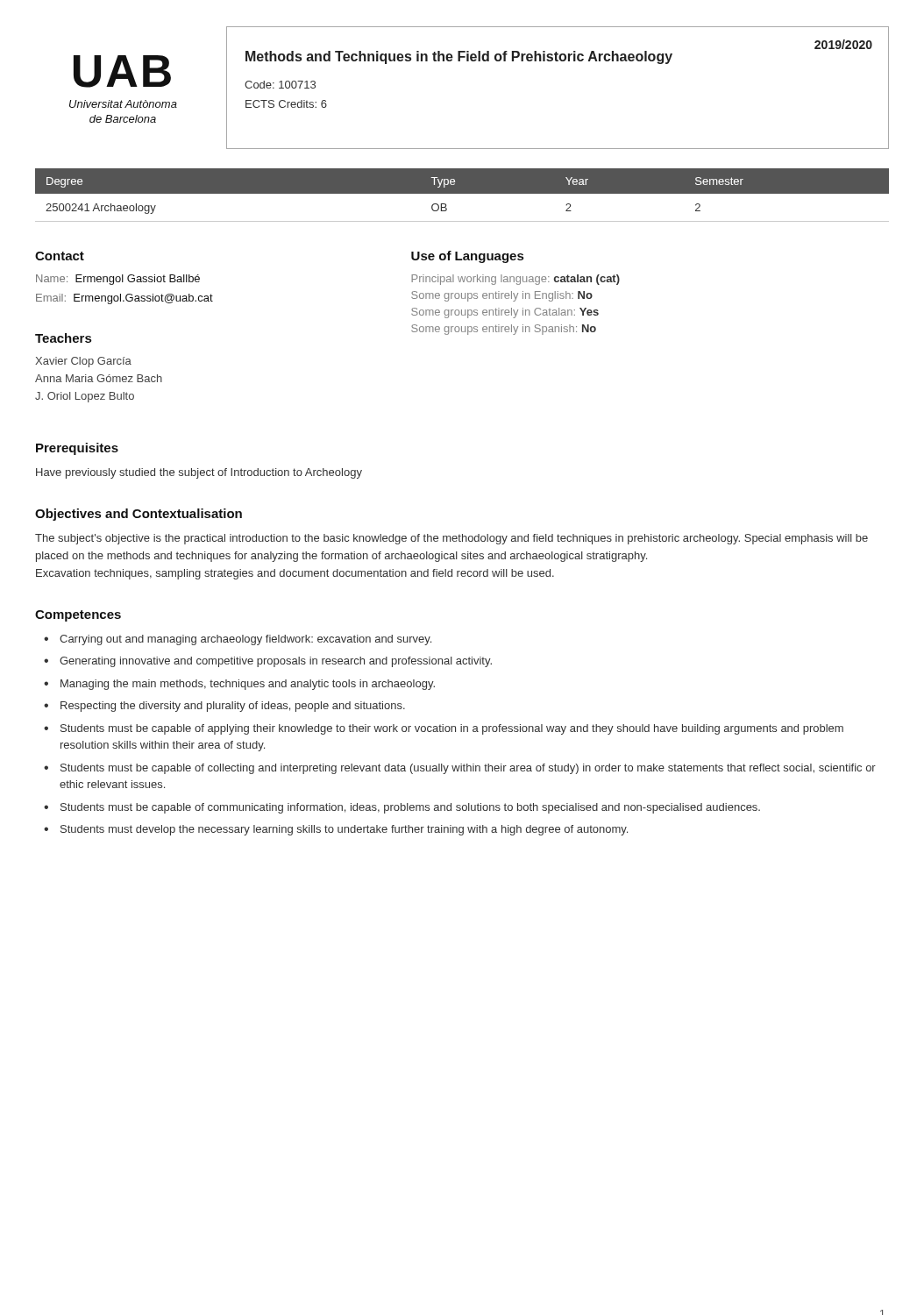
Task: Locate the list item with the text "Respecting the diversity and plurality of ideas, people"
Action: [233, 706]
